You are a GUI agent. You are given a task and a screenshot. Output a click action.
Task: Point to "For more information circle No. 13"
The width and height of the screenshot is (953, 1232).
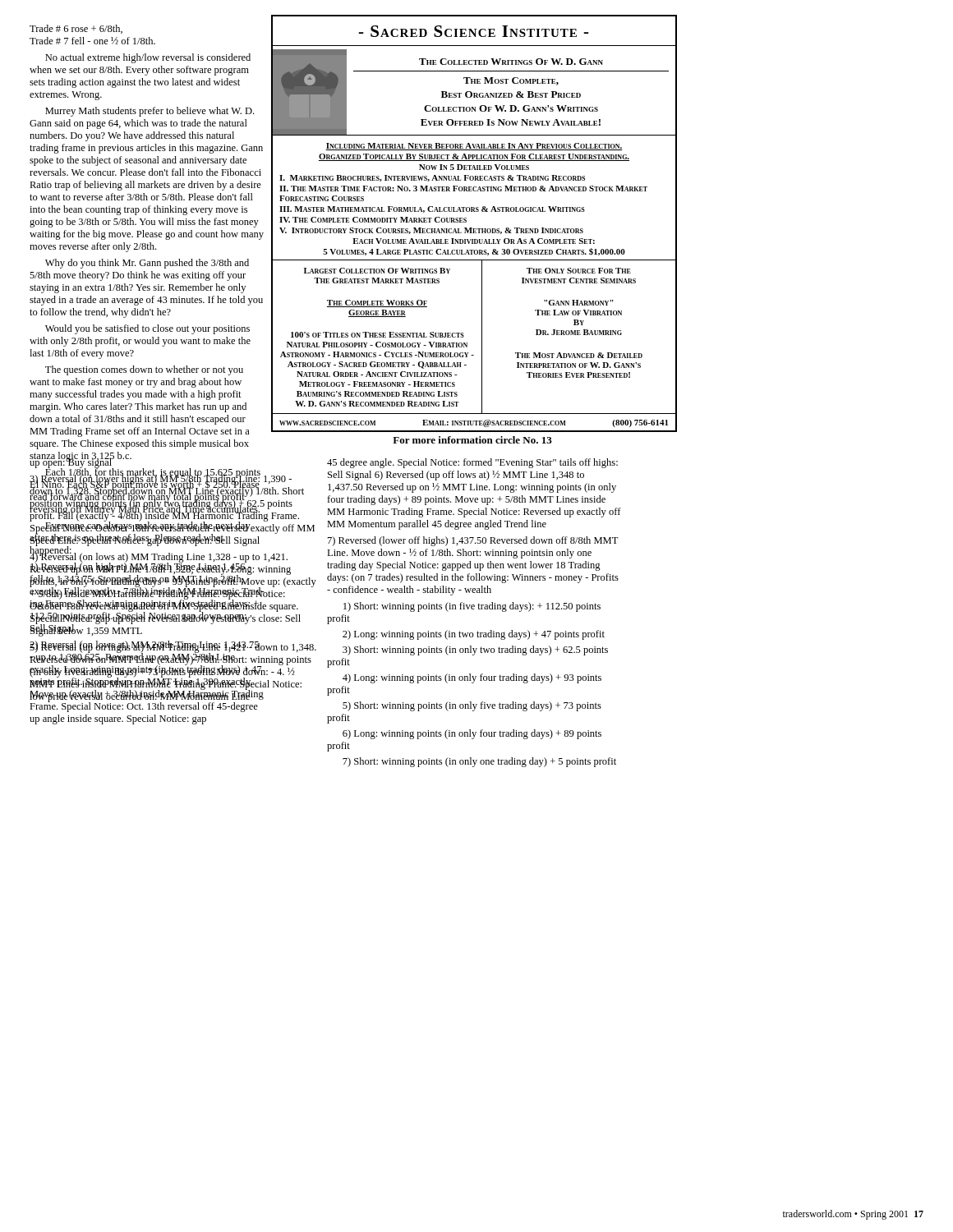click(x=472, y=440)
